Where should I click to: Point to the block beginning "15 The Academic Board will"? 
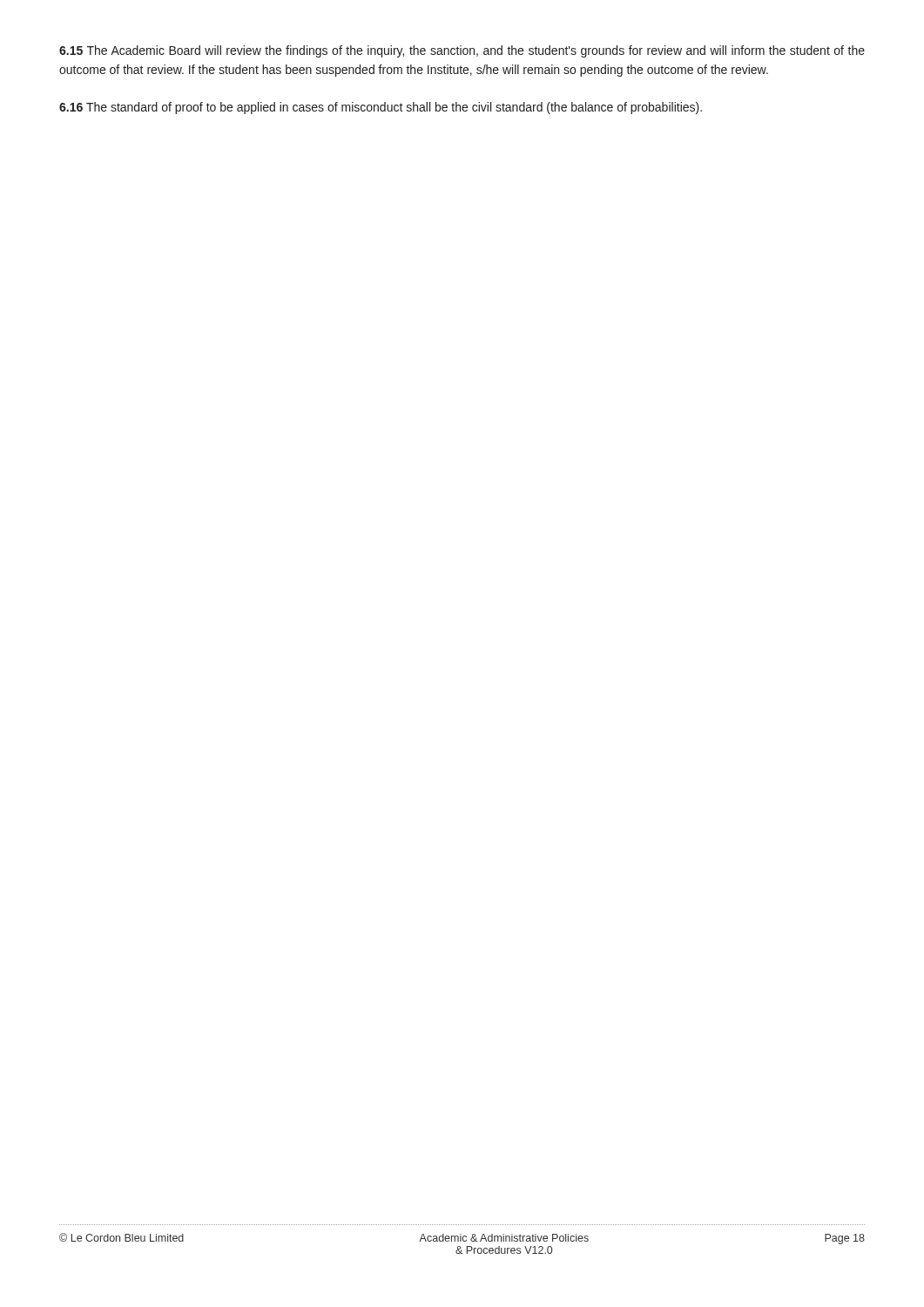(462, 60)
